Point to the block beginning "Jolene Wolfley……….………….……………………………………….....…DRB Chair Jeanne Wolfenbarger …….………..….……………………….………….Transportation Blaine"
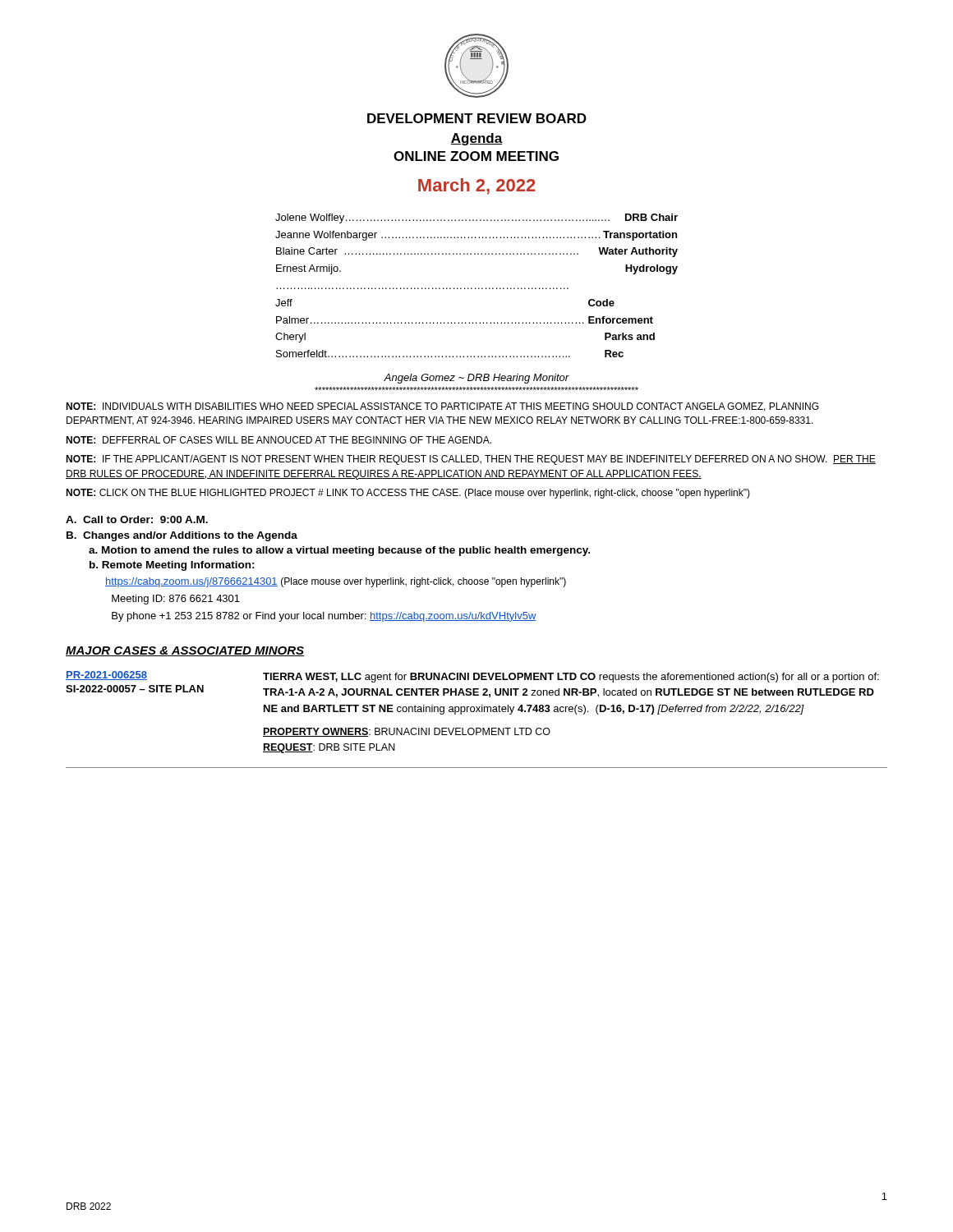Screen dimensions: 1232x953 [476, 286]
